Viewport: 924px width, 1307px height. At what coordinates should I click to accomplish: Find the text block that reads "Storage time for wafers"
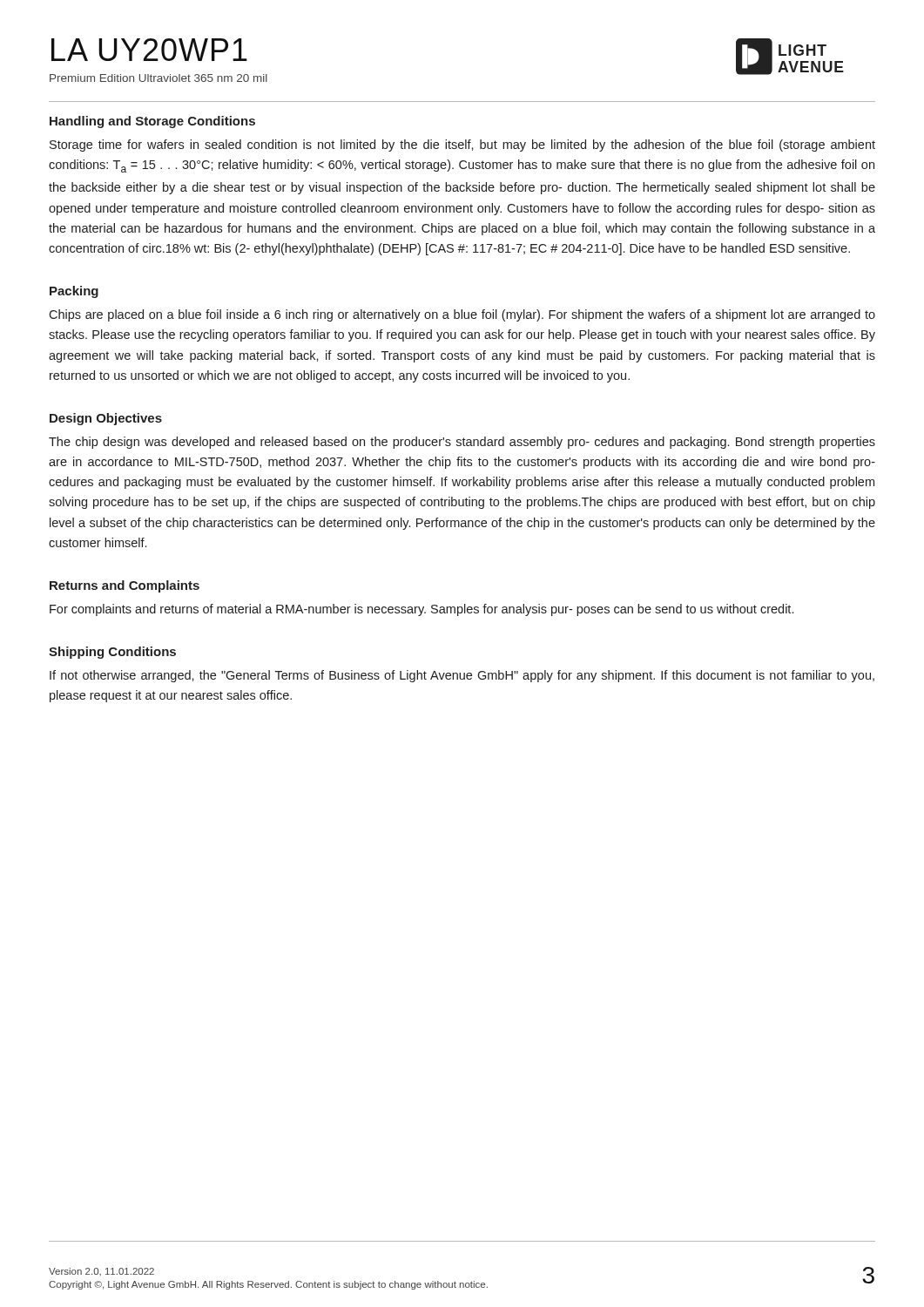click(462, 196)
